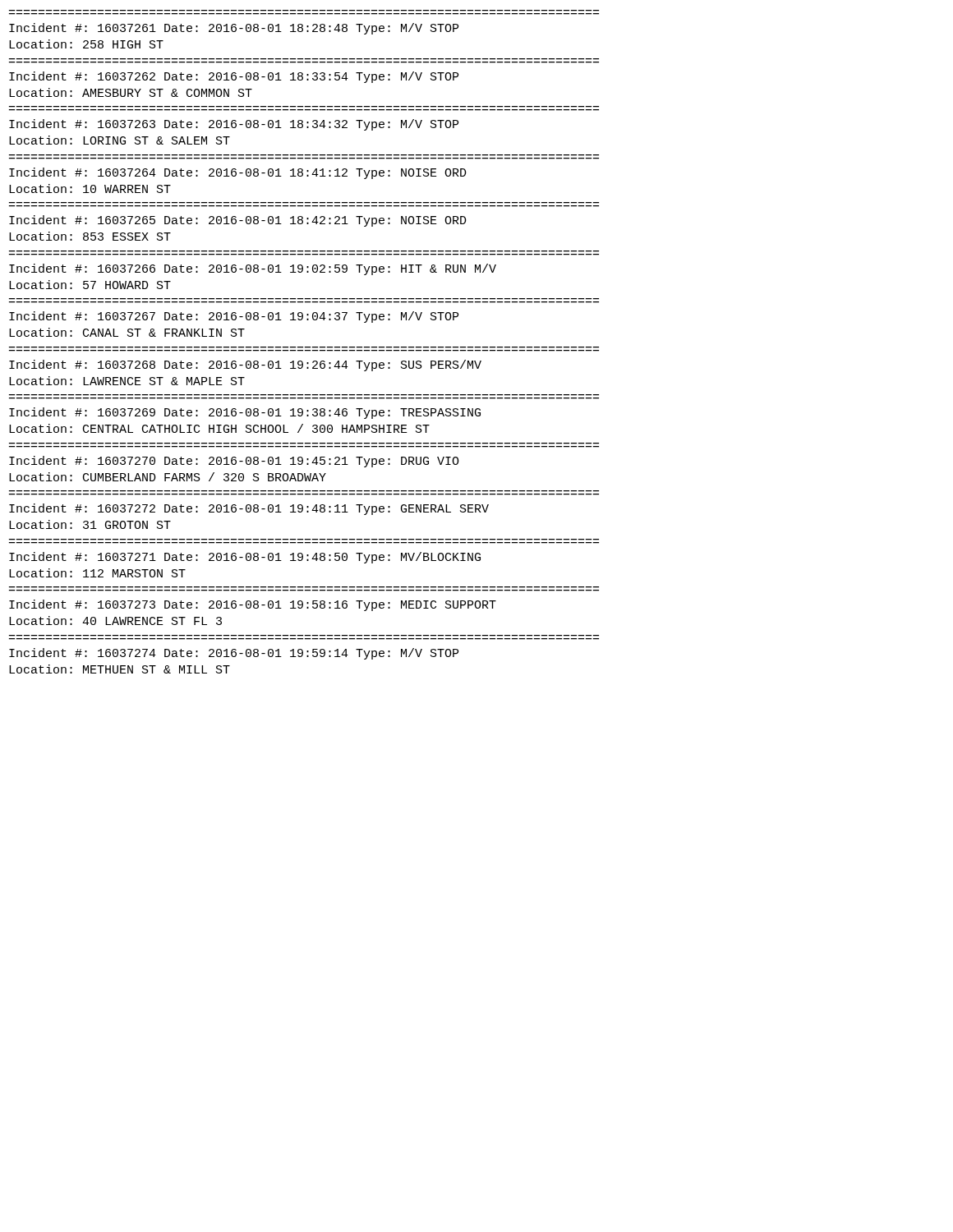
Task: Click on the list item with the text "================================================================================ Incident #: 16037267 Date:"
Action: click(x=234, y=317)
